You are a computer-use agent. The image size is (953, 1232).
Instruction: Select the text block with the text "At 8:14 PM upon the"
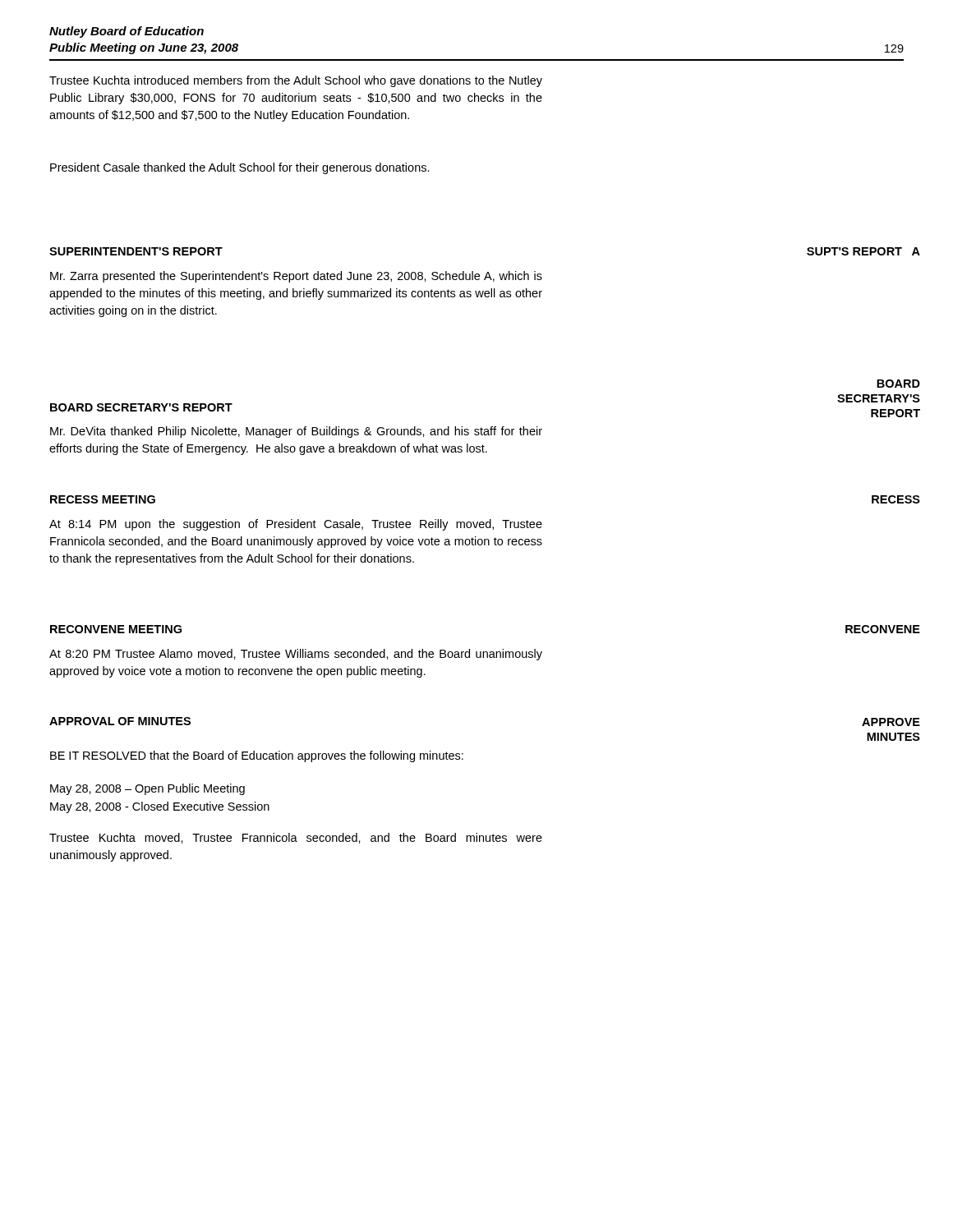click(296, 541)
